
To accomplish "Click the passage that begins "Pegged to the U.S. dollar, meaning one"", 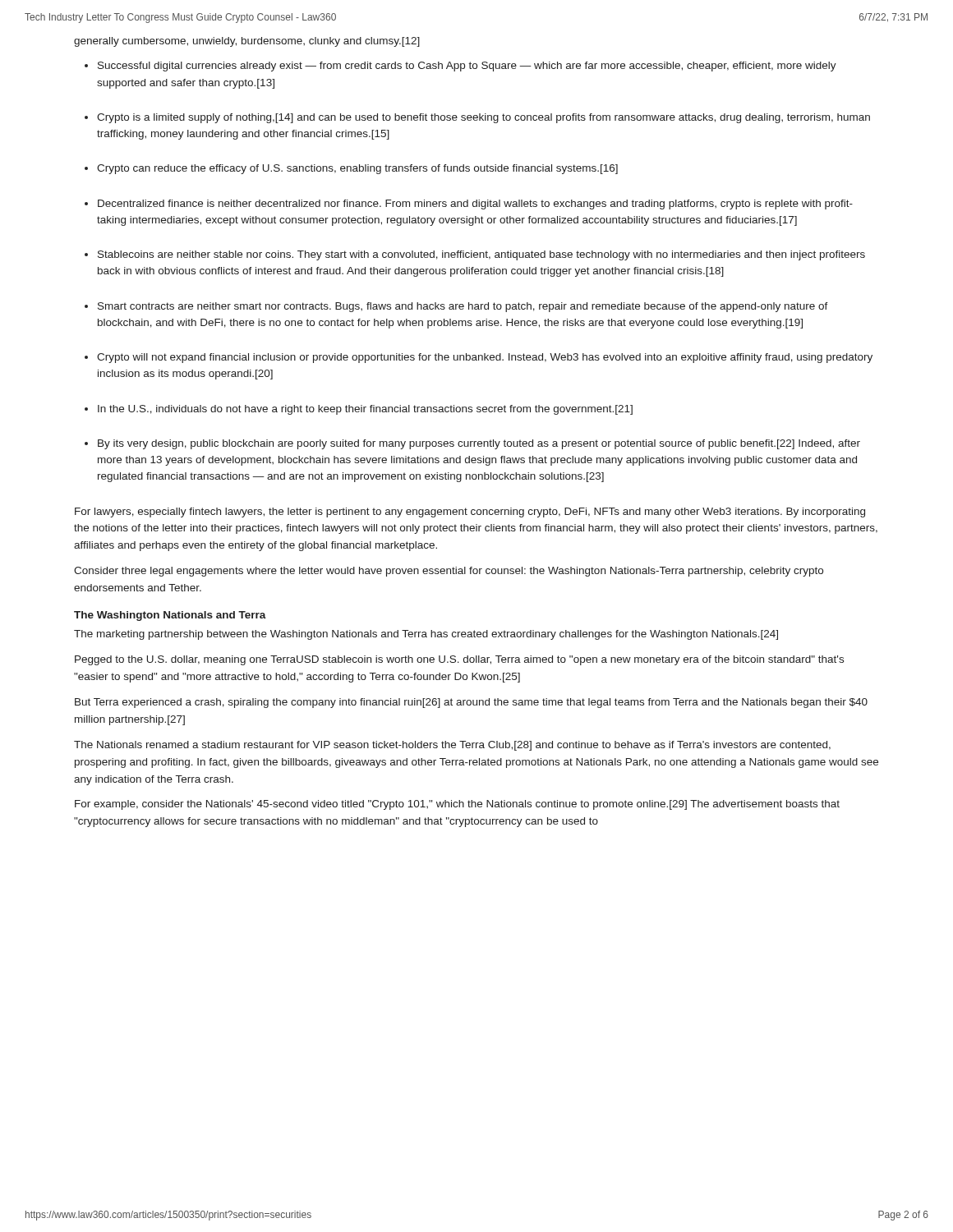I will coord(459,668).
